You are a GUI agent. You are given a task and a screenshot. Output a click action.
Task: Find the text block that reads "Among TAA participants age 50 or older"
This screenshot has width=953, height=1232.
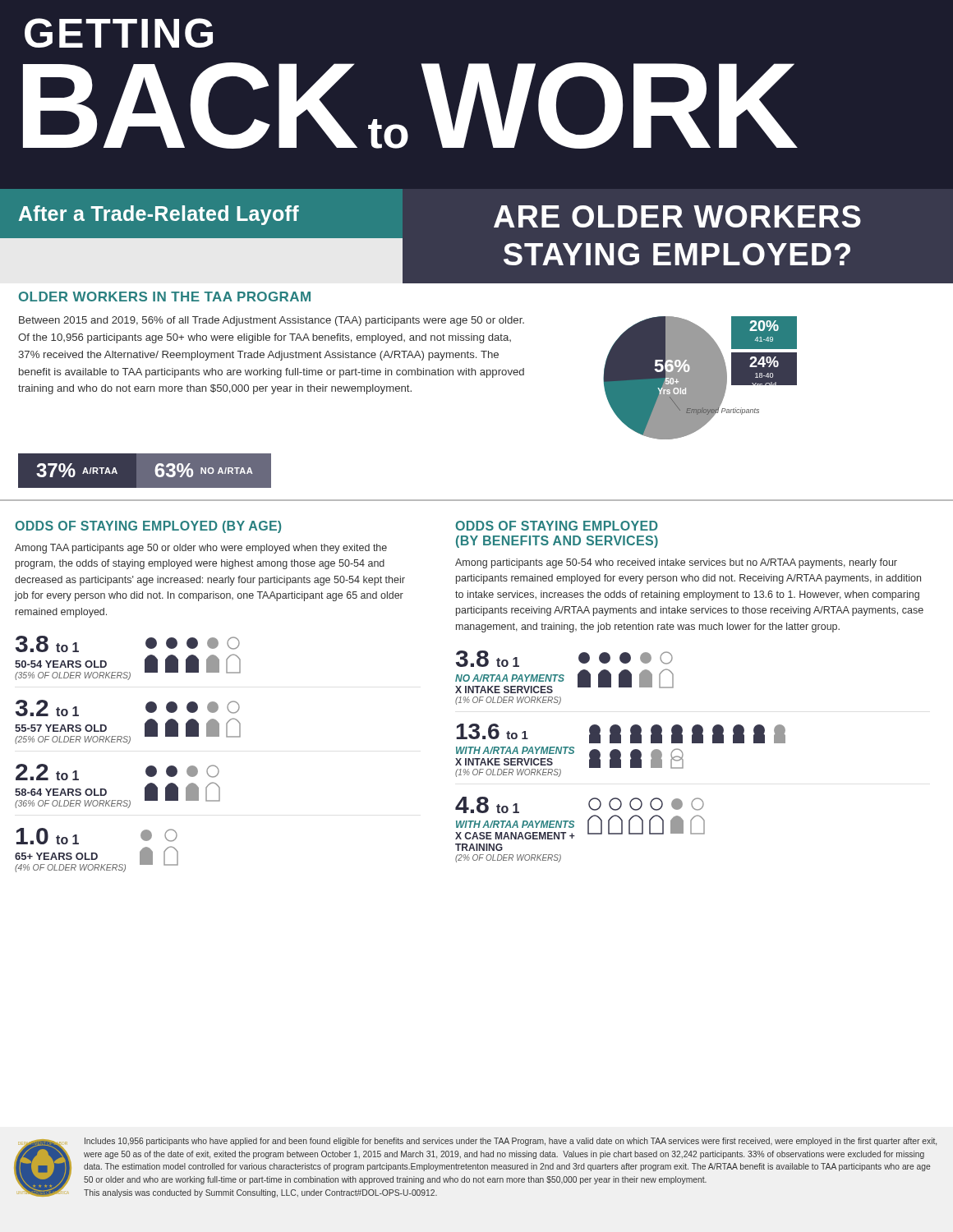coord(210,580)
